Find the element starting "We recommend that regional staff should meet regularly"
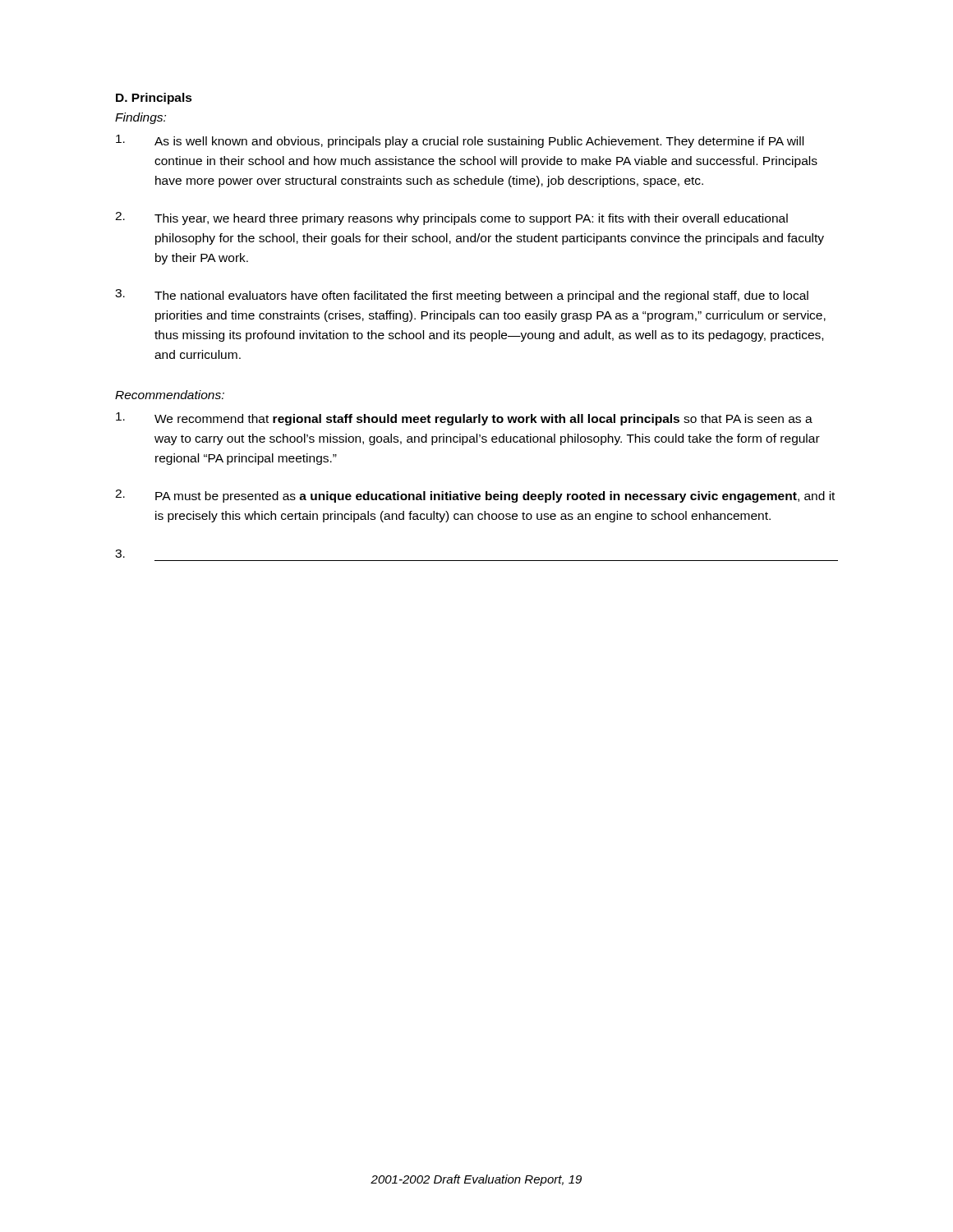This screenshot has height=1232, width=953. 476,439
